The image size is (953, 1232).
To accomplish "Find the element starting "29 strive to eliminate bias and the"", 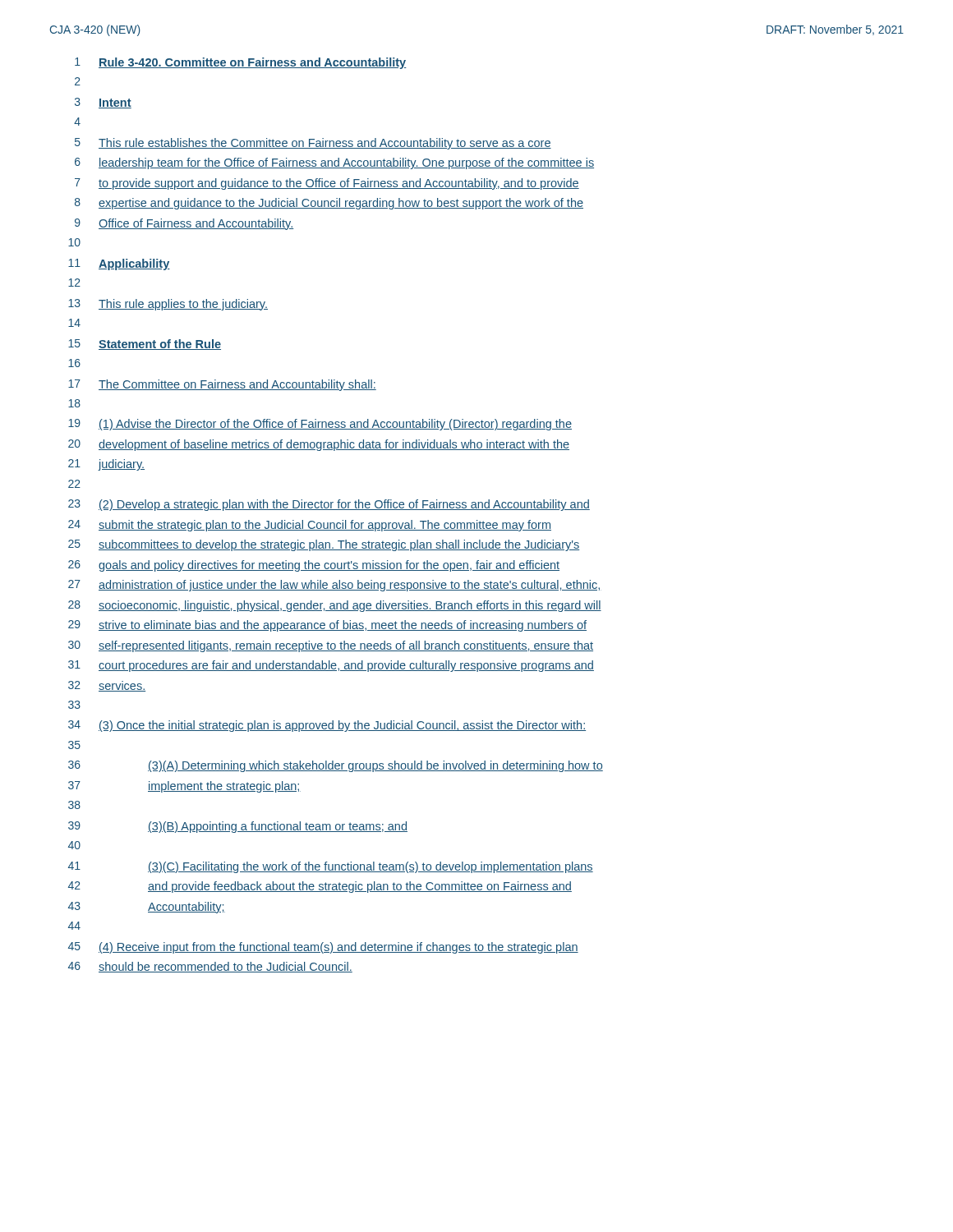I will tap(476, 625).
